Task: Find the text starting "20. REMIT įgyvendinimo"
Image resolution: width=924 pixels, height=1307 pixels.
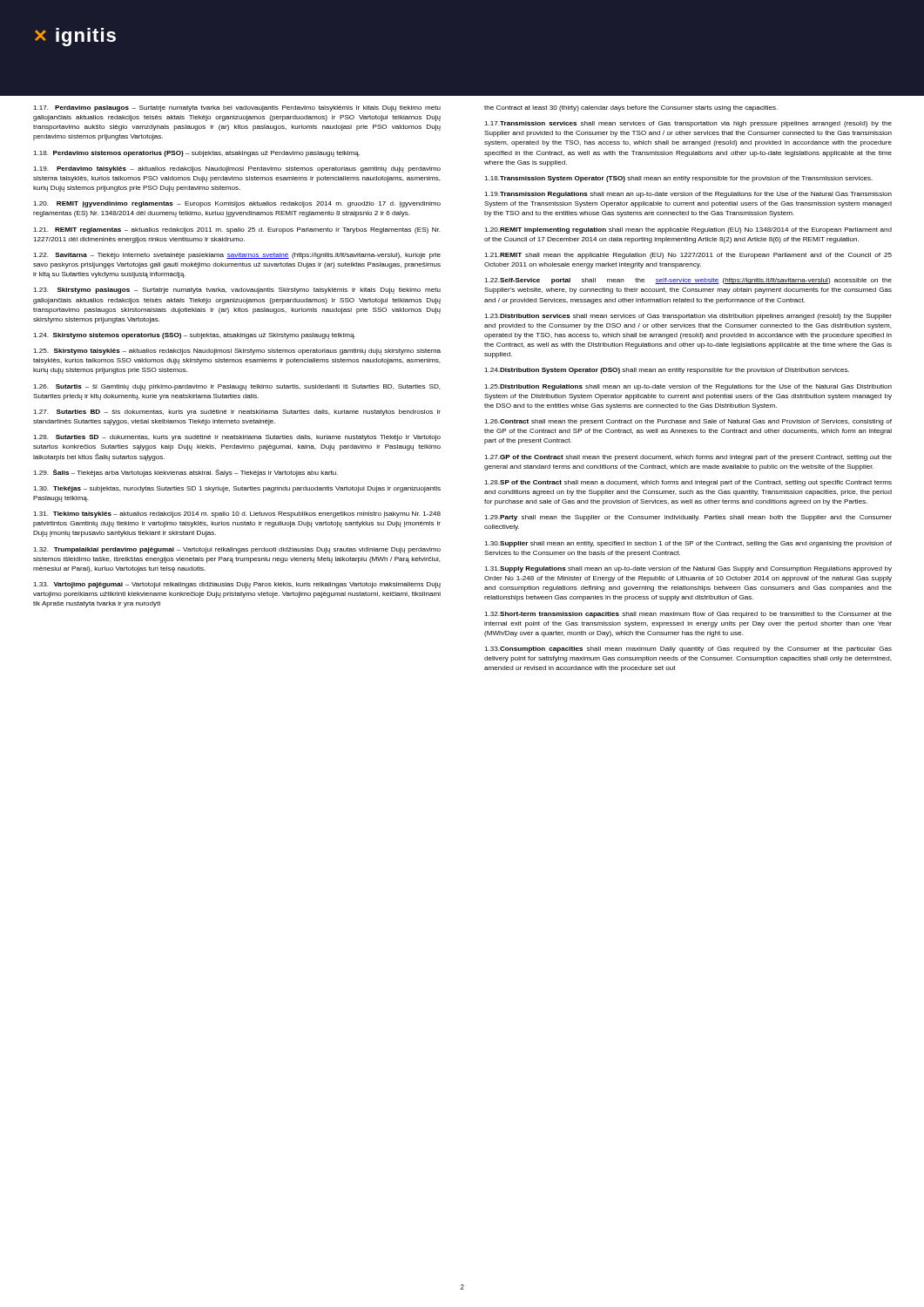Action: 237,209
